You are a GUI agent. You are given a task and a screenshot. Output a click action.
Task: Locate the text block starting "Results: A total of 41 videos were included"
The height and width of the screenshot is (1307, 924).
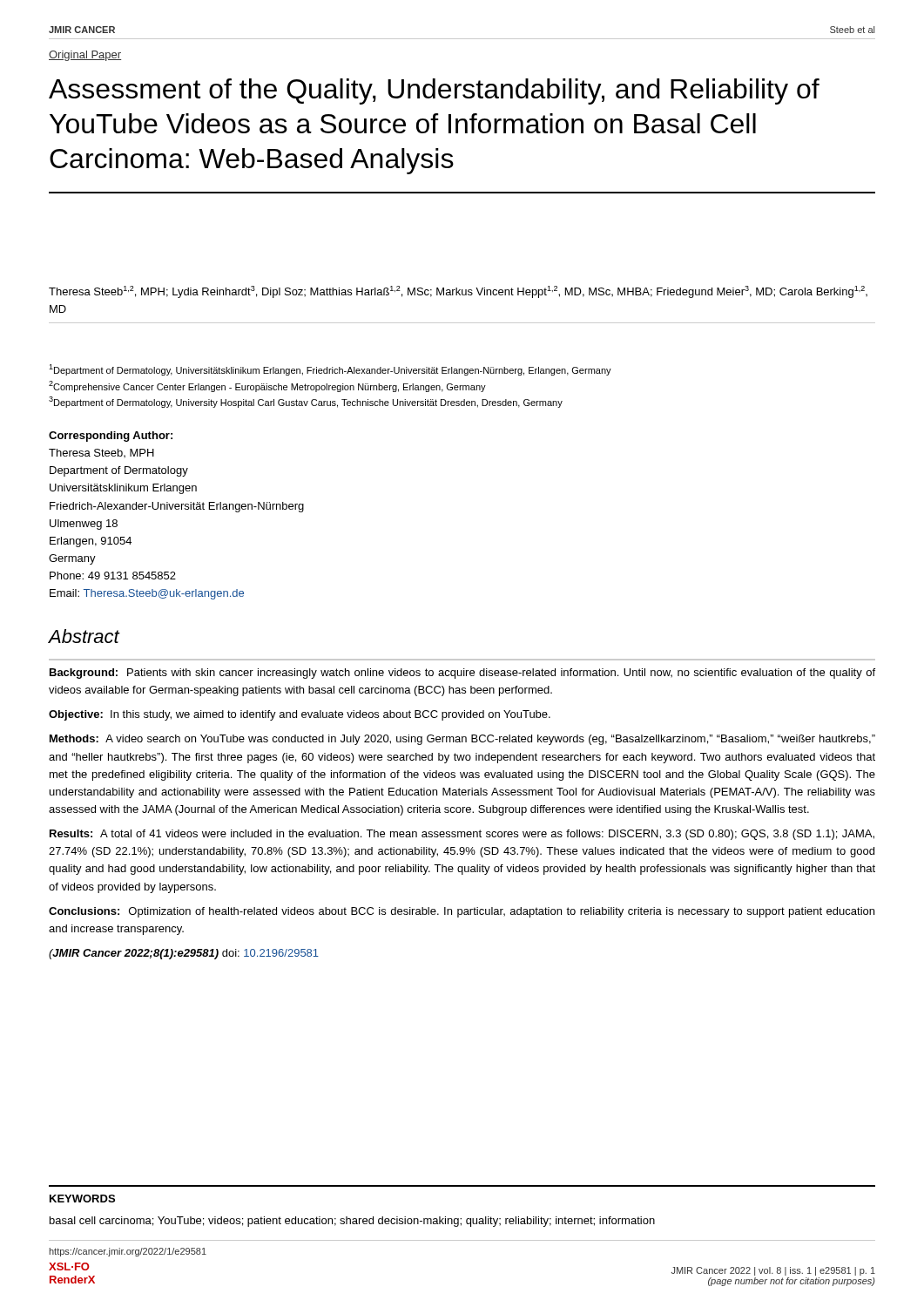point(462,860)
